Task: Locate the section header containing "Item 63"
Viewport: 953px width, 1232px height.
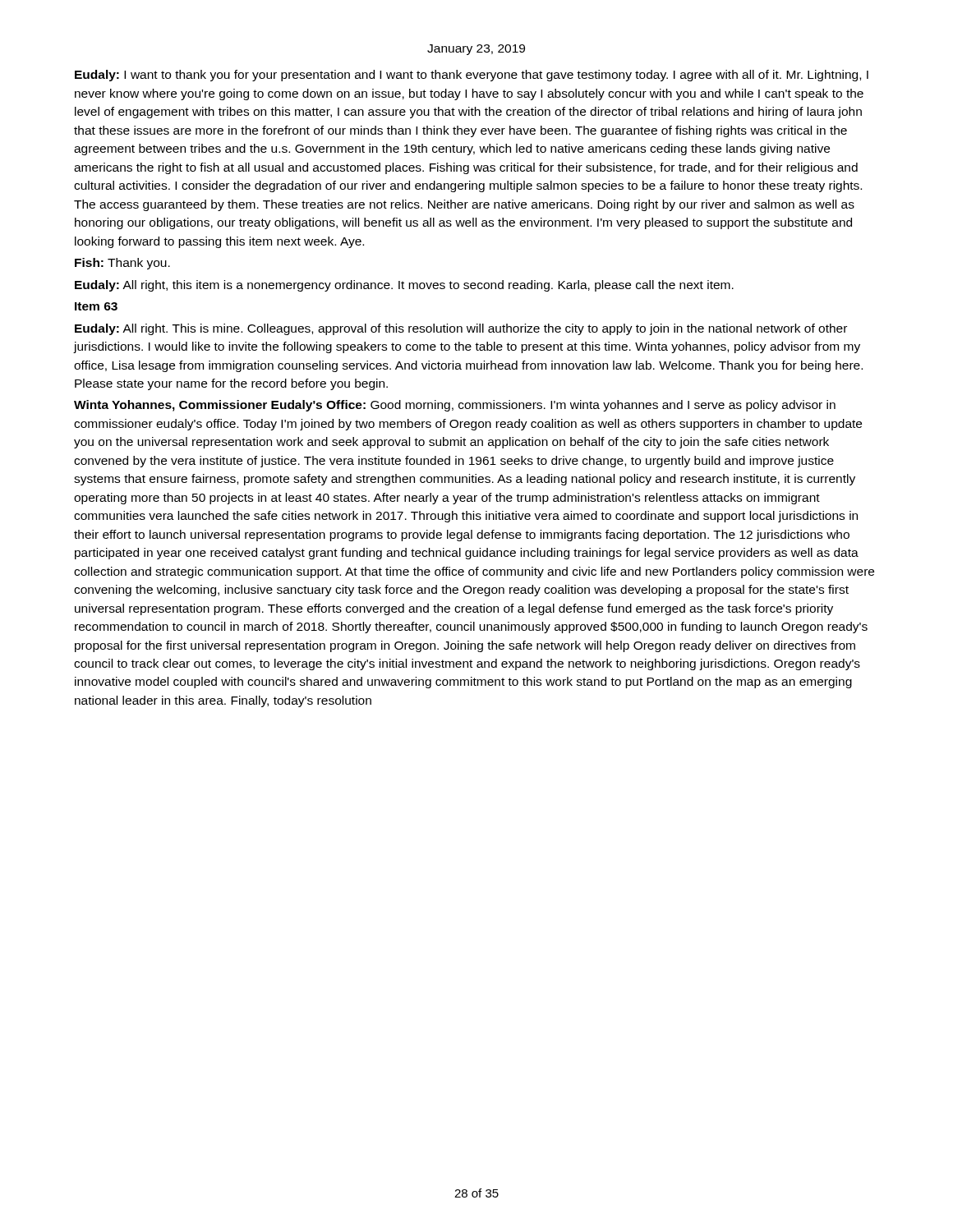Action: [96, 306]
